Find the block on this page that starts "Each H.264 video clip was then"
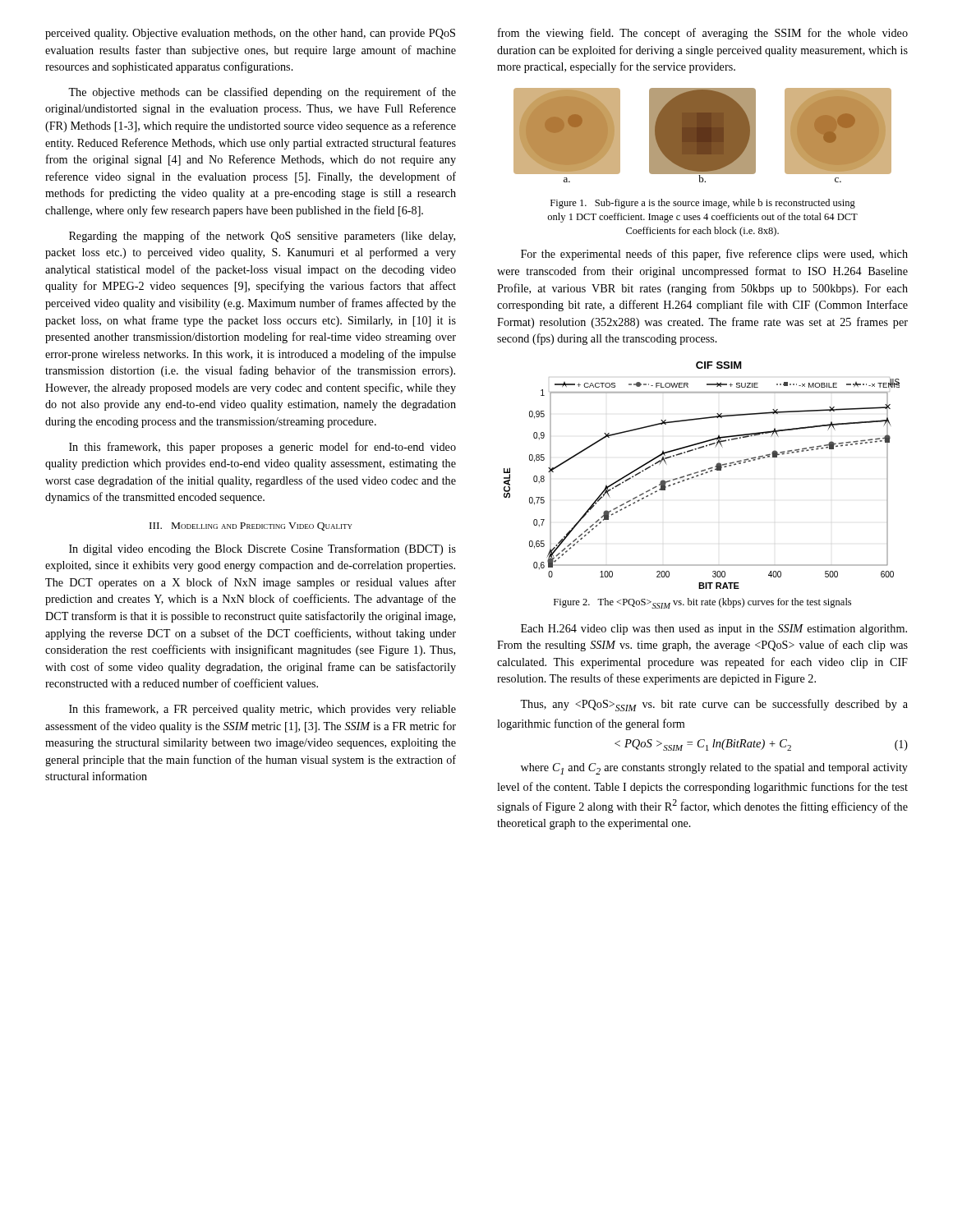The image size is (953, 1232). pos(702,654)
